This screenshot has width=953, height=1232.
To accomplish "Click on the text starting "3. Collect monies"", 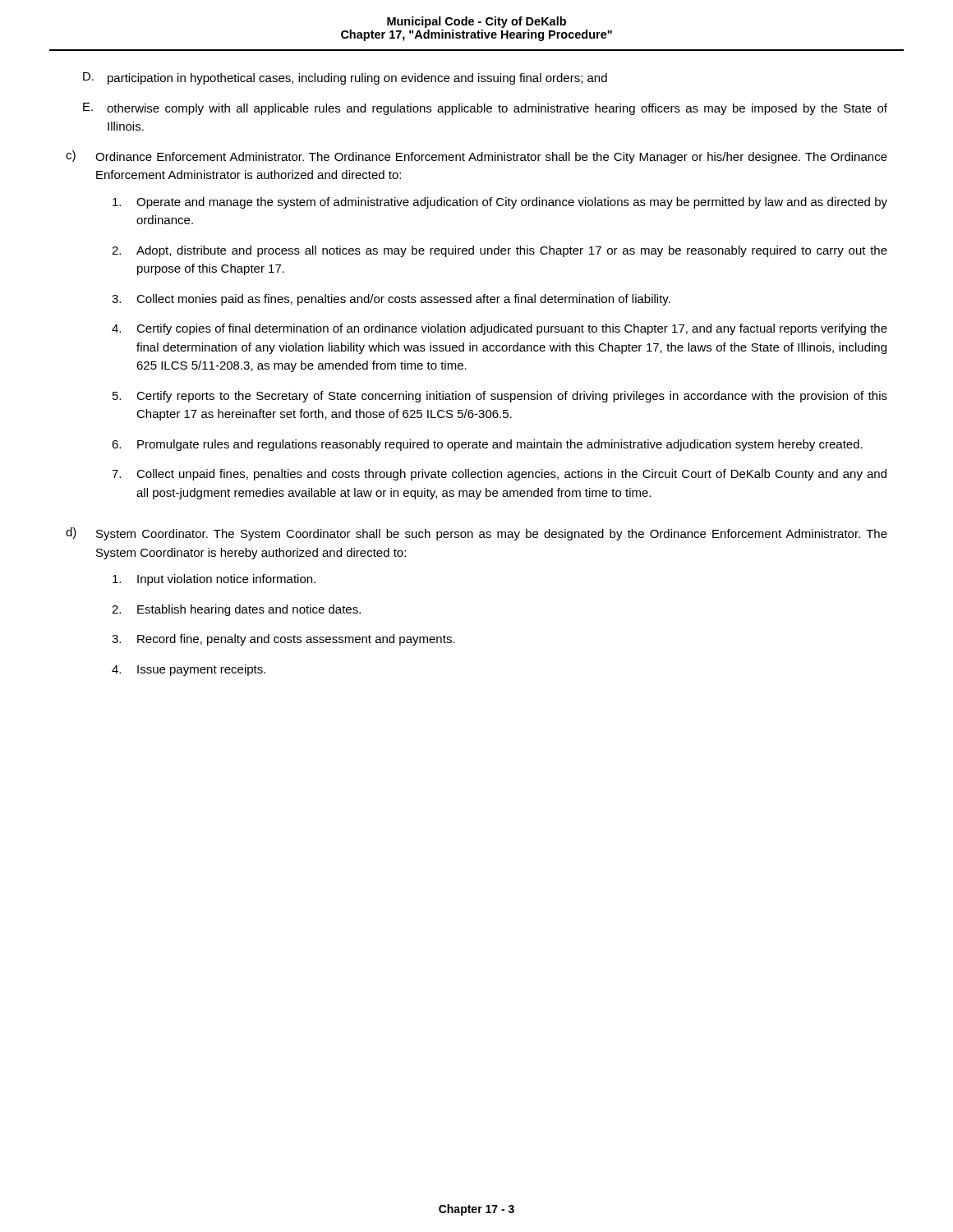I will (499, 299).
